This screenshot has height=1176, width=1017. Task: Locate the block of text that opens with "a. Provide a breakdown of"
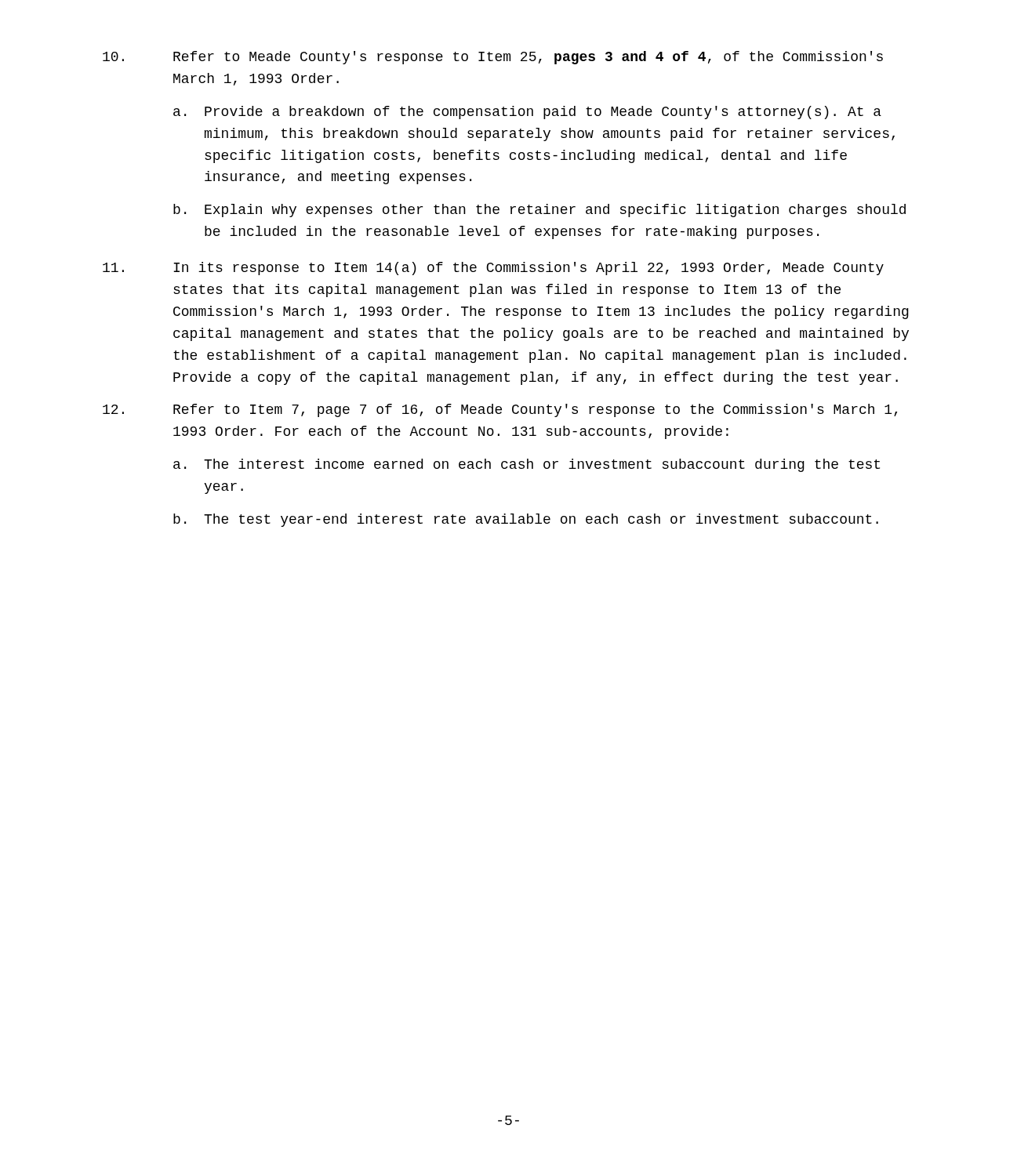click(x=544, y=145)
